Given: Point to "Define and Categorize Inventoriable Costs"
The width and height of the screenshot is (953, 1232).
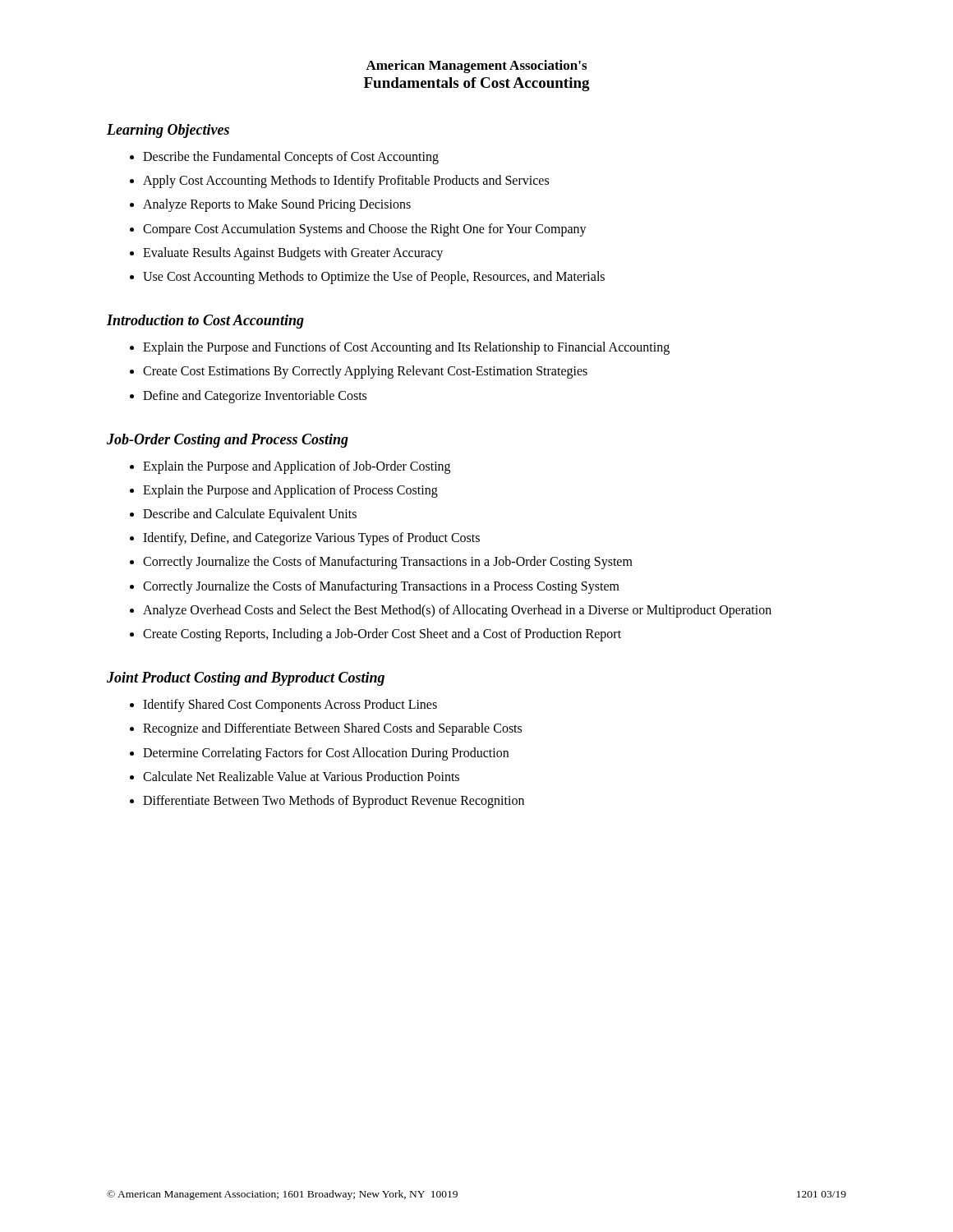Looking at the screenshot, I should coord(255,395).
